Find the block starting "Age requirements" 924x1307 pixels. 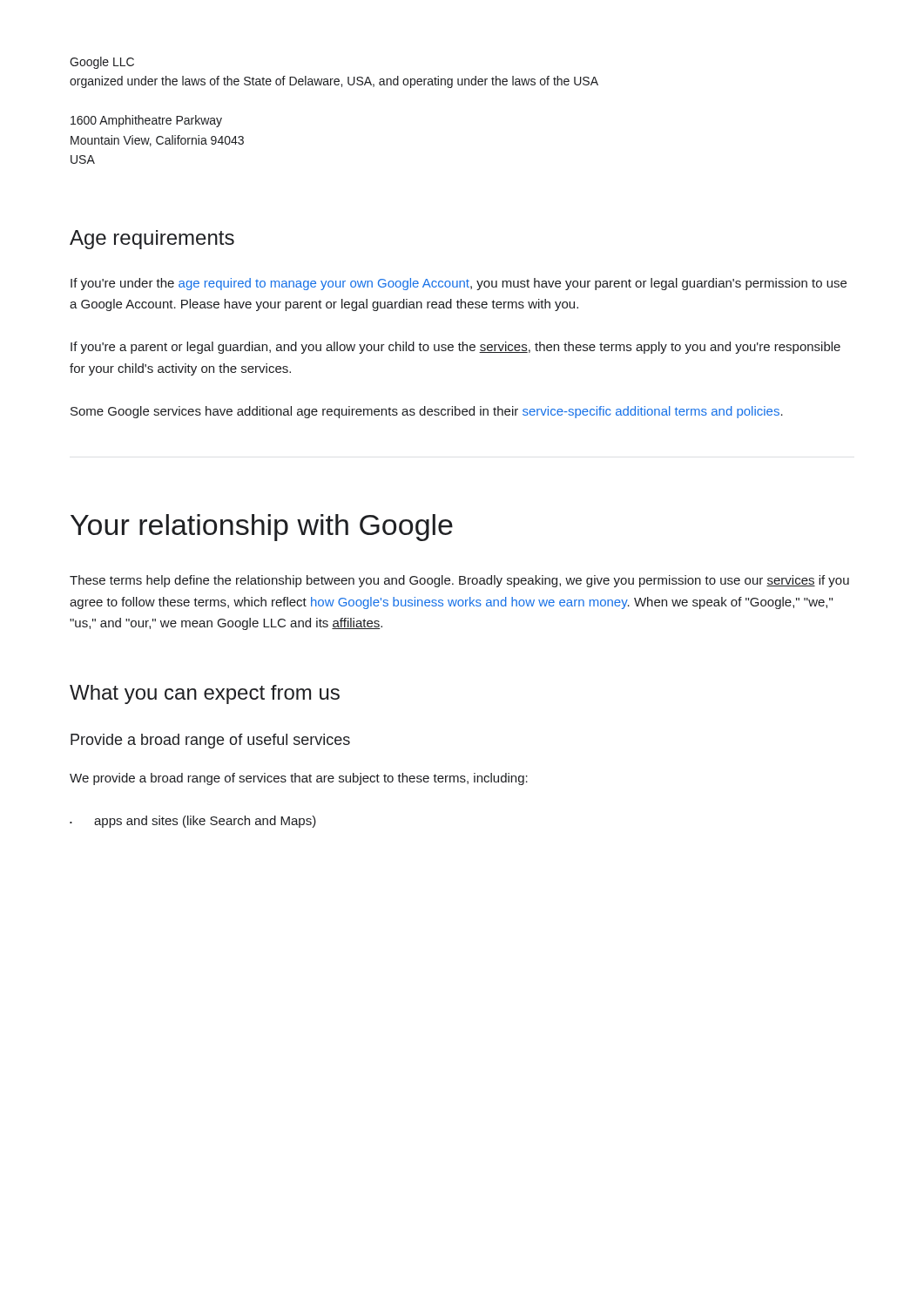tap(152, 240)
